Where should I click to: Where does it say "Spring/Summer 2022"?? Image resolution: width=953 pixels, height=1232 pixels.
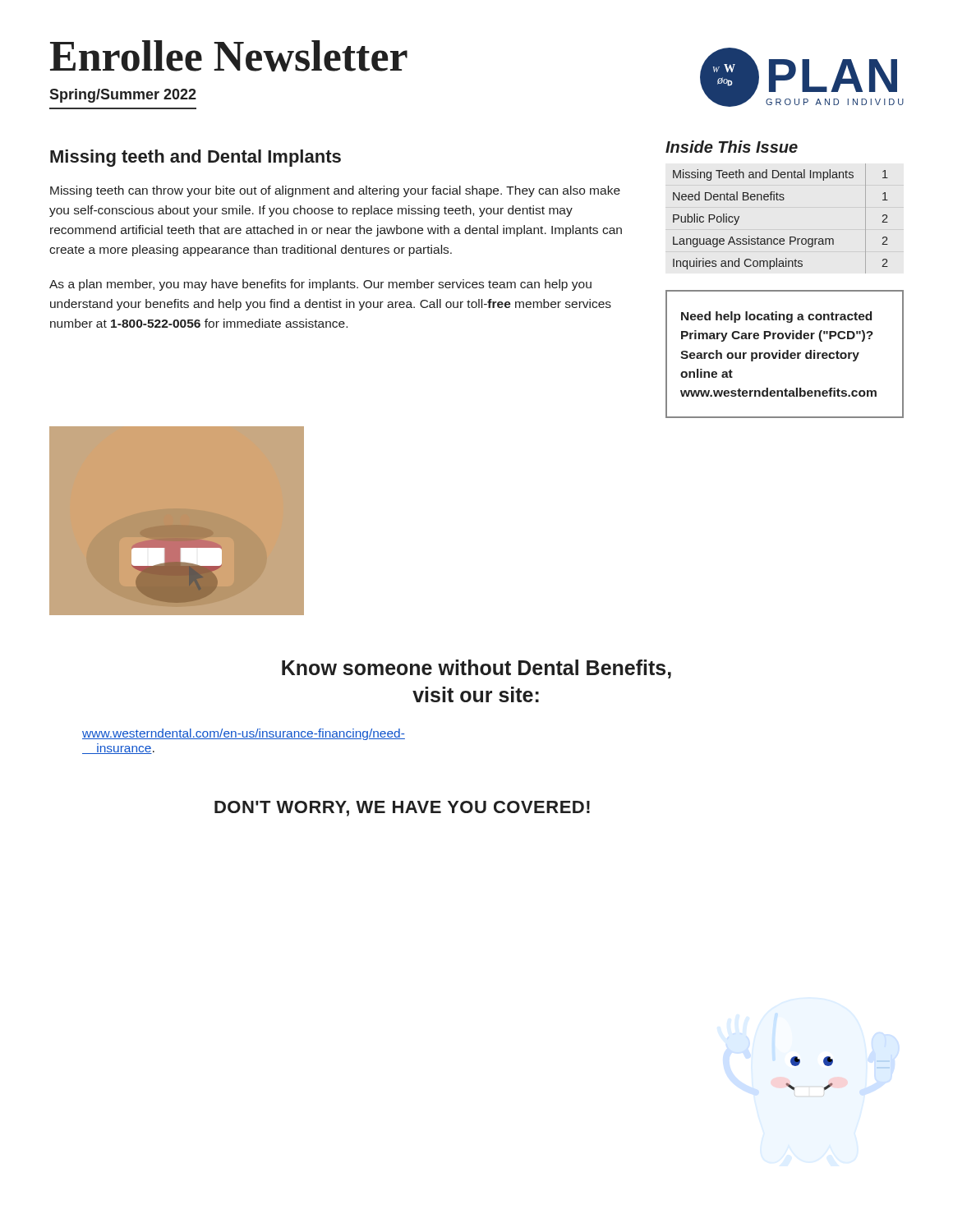pos(123,95)
